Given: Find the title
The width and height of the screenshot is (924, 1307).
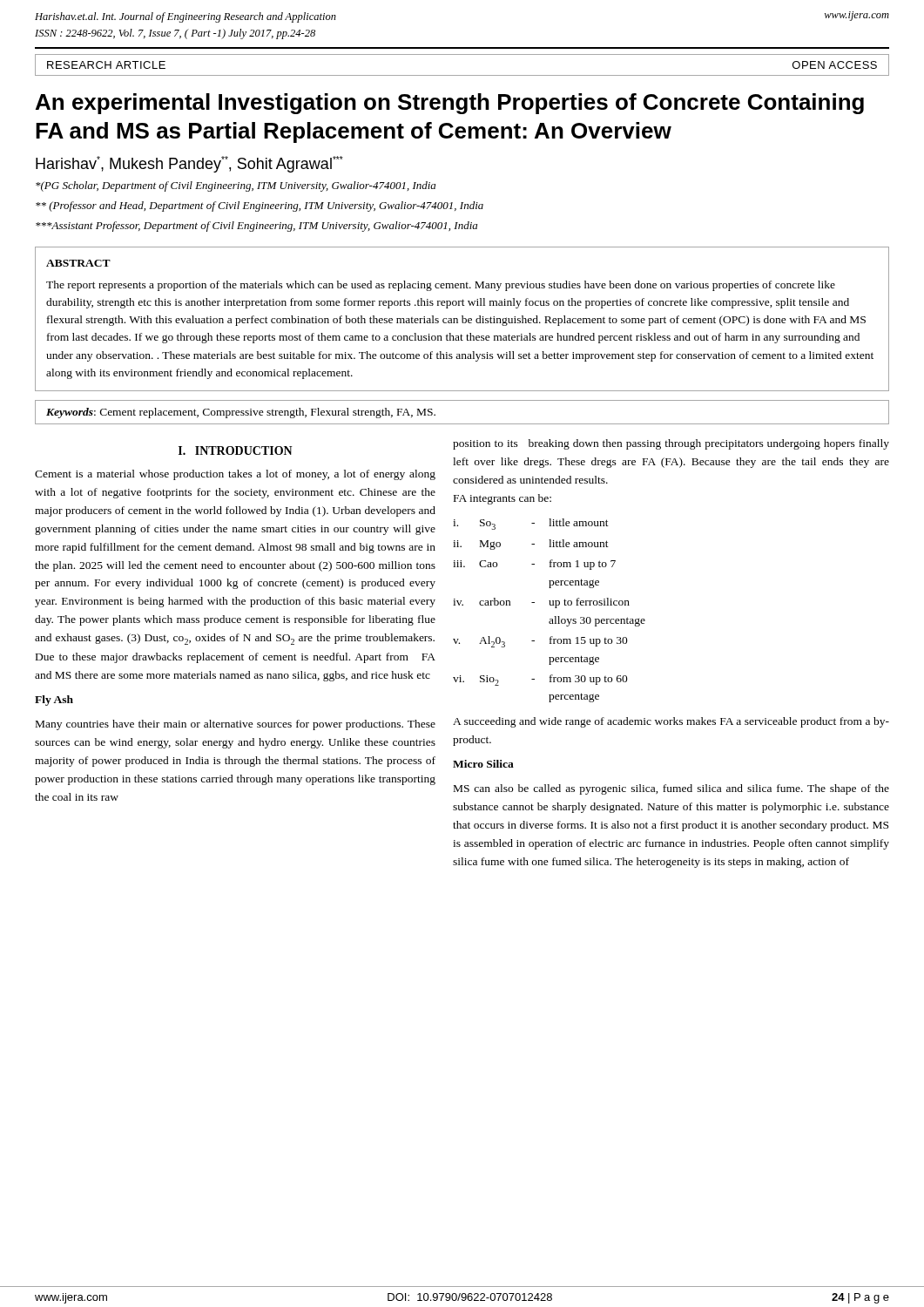Looking at the screenshot, I should pos(450,116).
